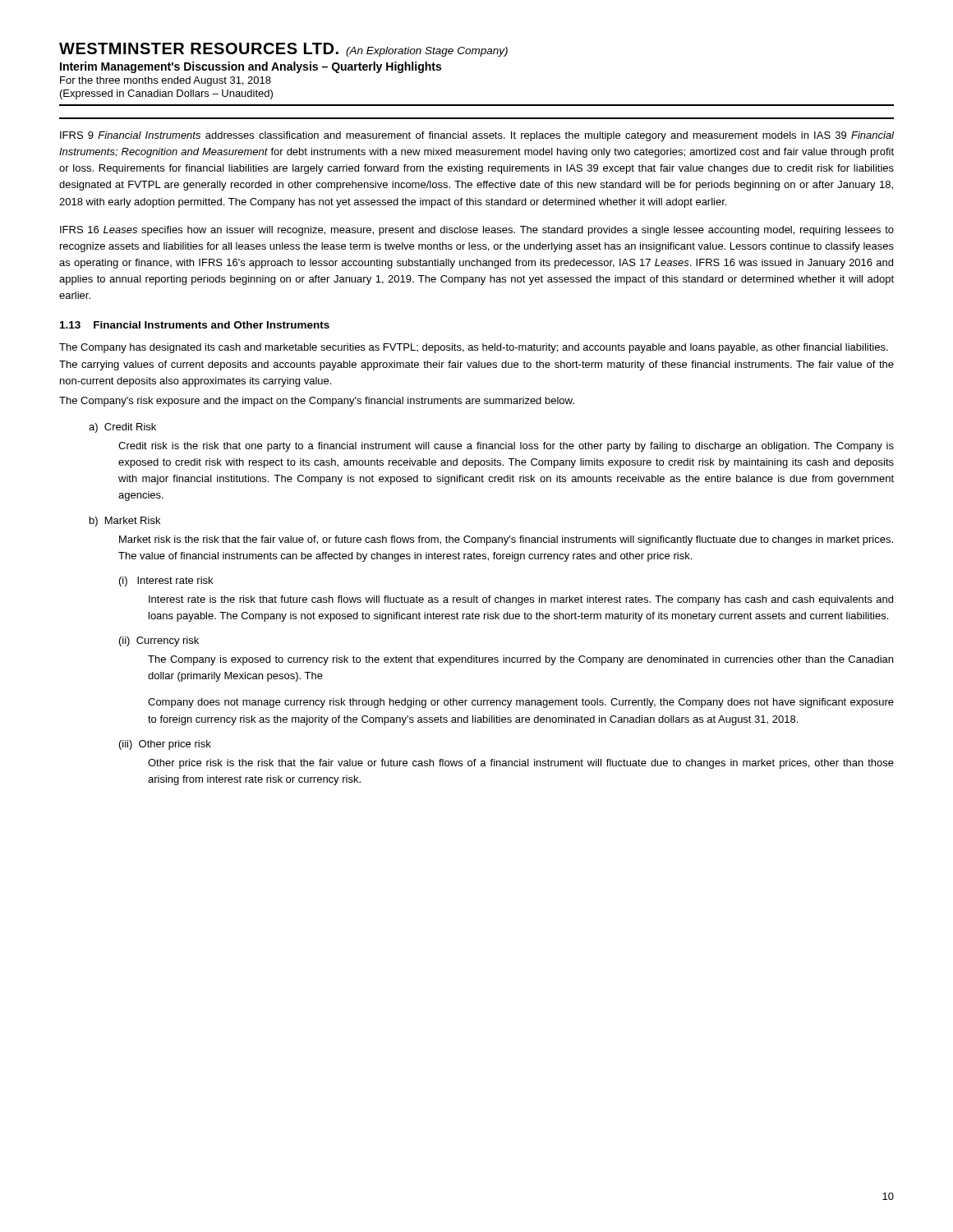Click the passage that begins "The Company has designated its cash"

coord(476,364)
